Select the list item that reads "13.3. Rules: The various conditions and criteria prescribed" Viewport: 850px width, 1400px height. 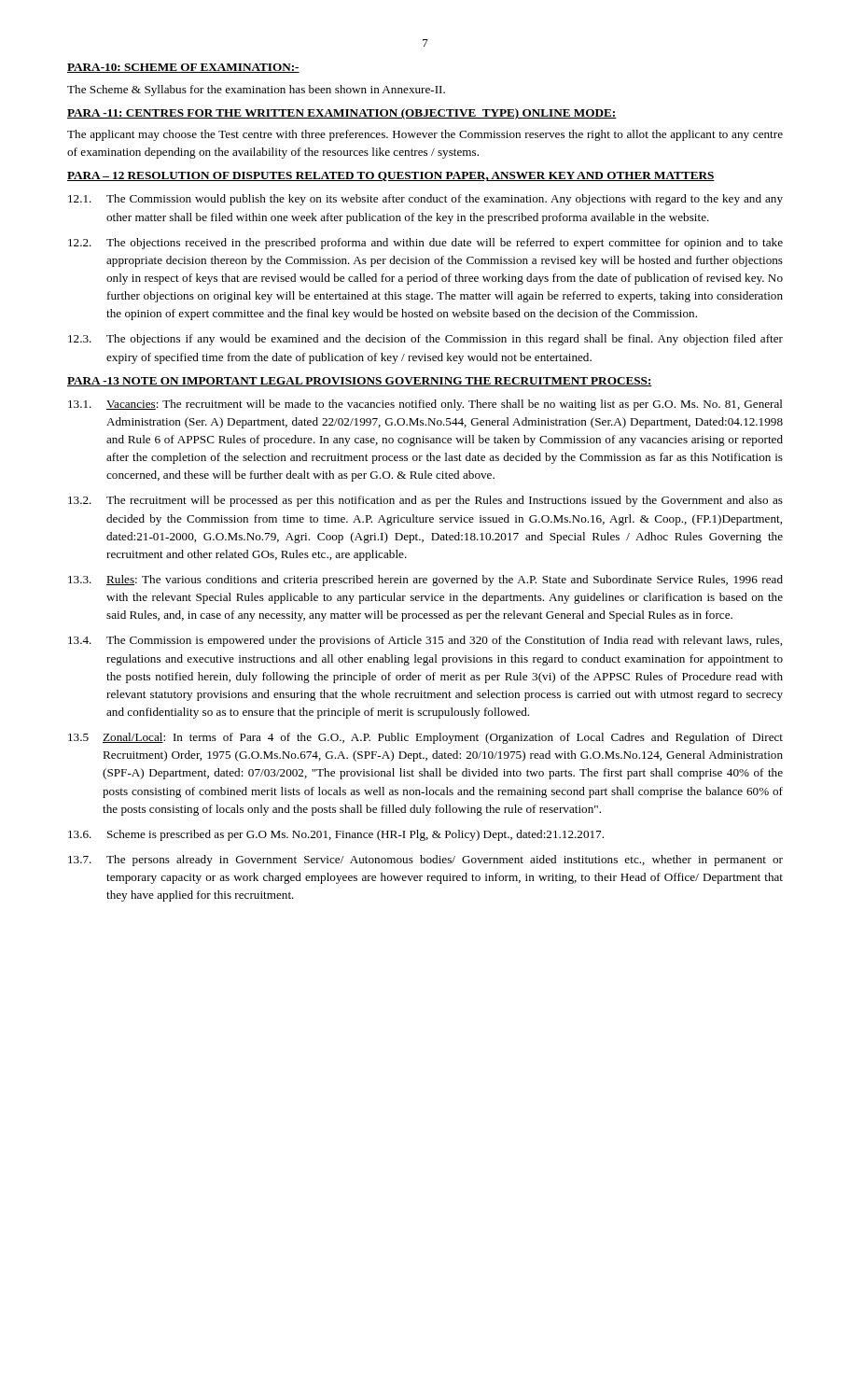point(425,597)
